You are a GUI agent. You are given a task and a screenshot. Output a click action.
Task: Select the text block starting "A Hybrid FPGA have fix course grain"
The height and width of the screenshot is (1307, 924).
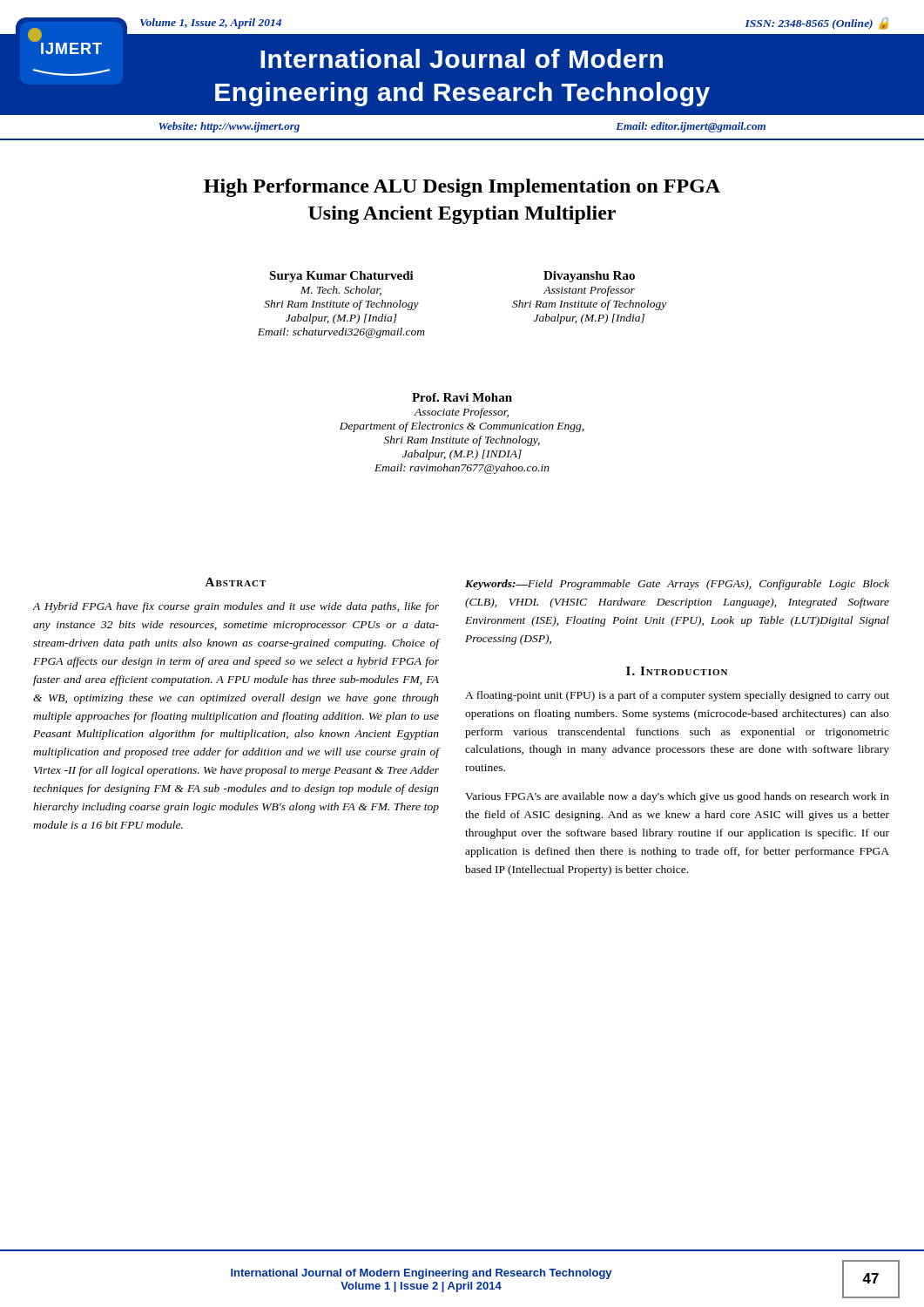click(236, 715)
